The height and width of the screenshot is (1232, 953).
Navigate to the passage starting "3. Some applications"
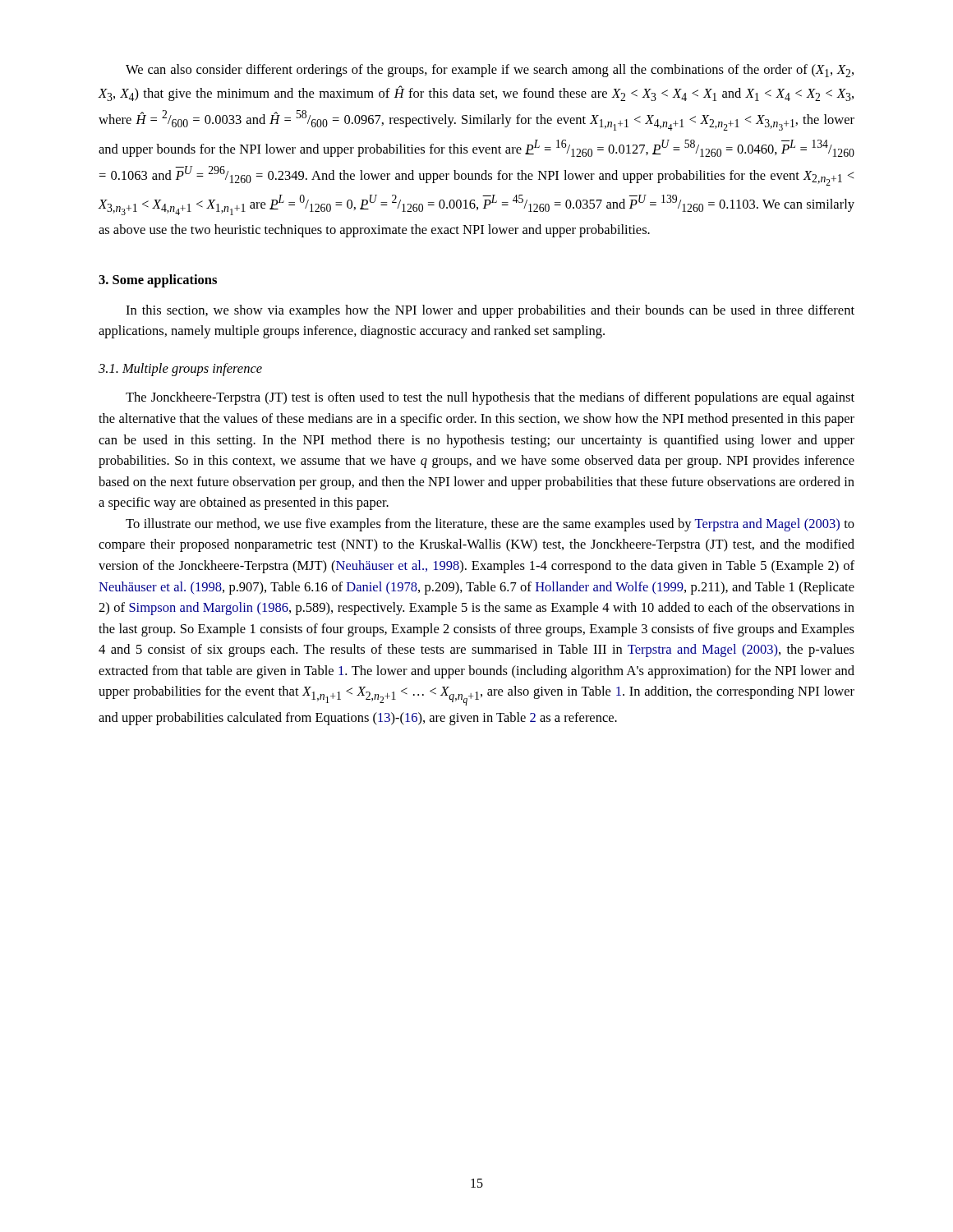[x=158, y=279]
